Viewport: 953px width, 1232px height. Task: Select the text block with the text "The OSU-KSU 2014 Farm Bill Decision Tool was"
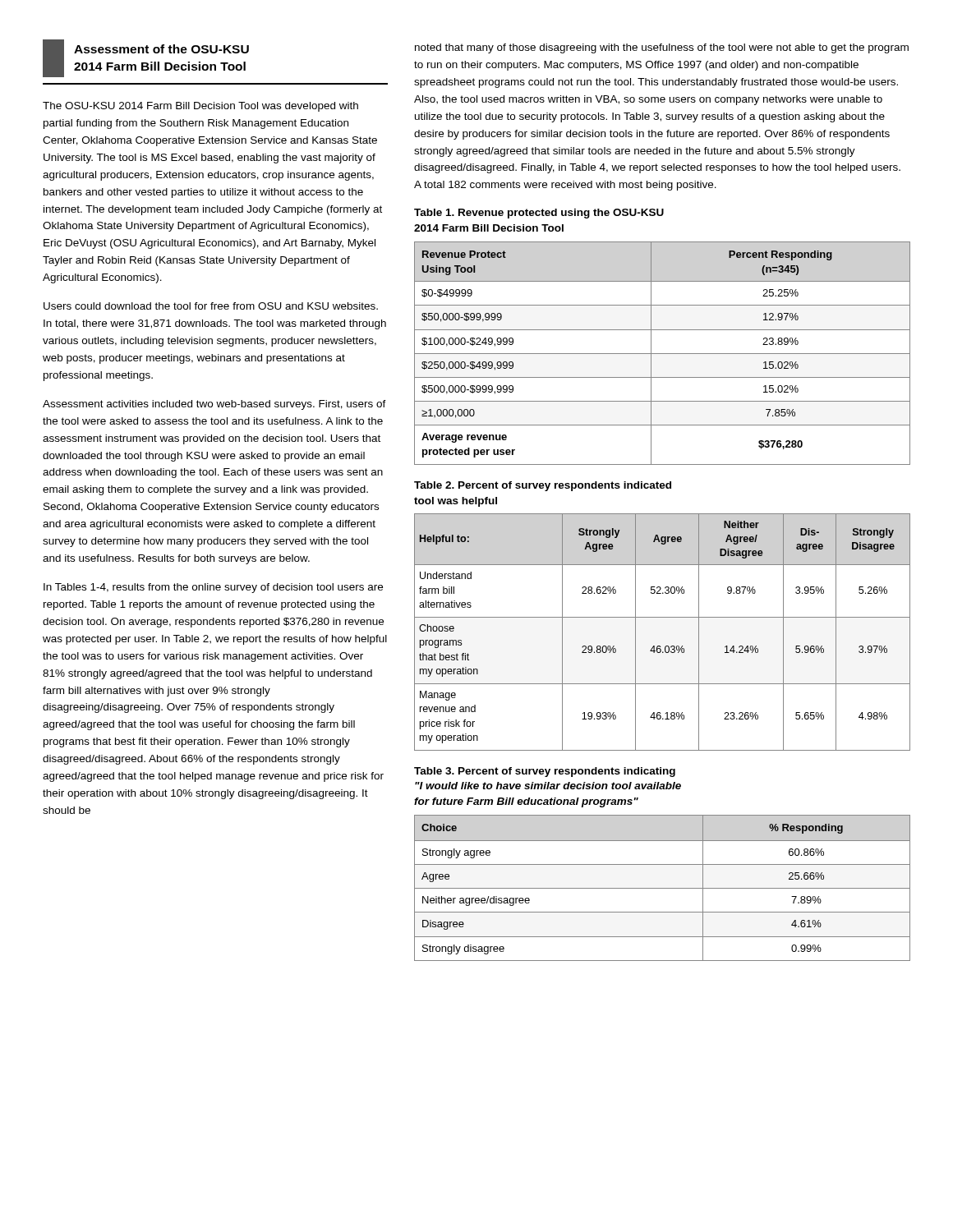212,191
